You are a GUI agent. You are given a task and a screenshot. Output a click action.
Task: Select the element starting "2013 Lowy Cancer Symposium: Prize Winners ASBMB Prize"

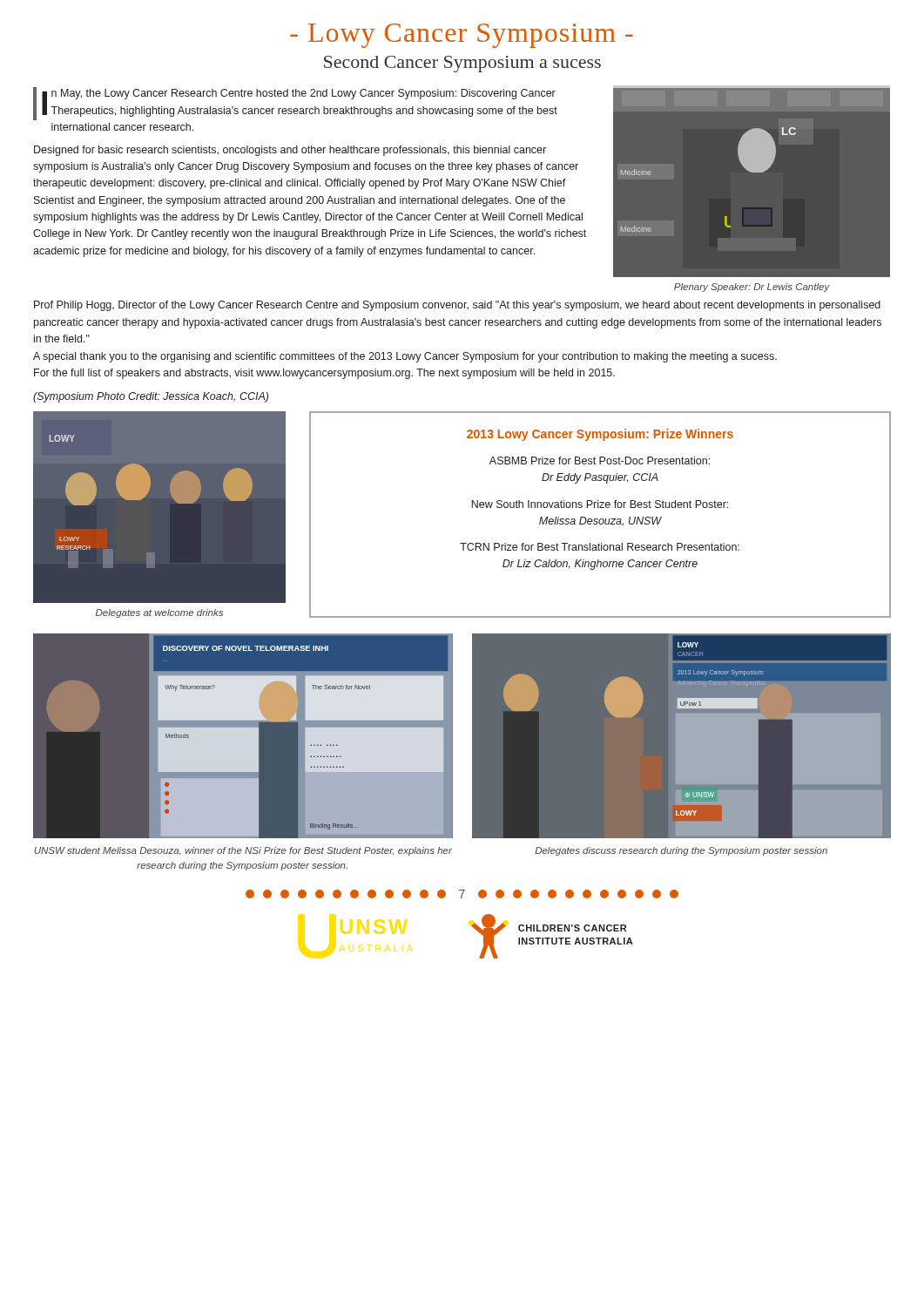pos(600,500)
